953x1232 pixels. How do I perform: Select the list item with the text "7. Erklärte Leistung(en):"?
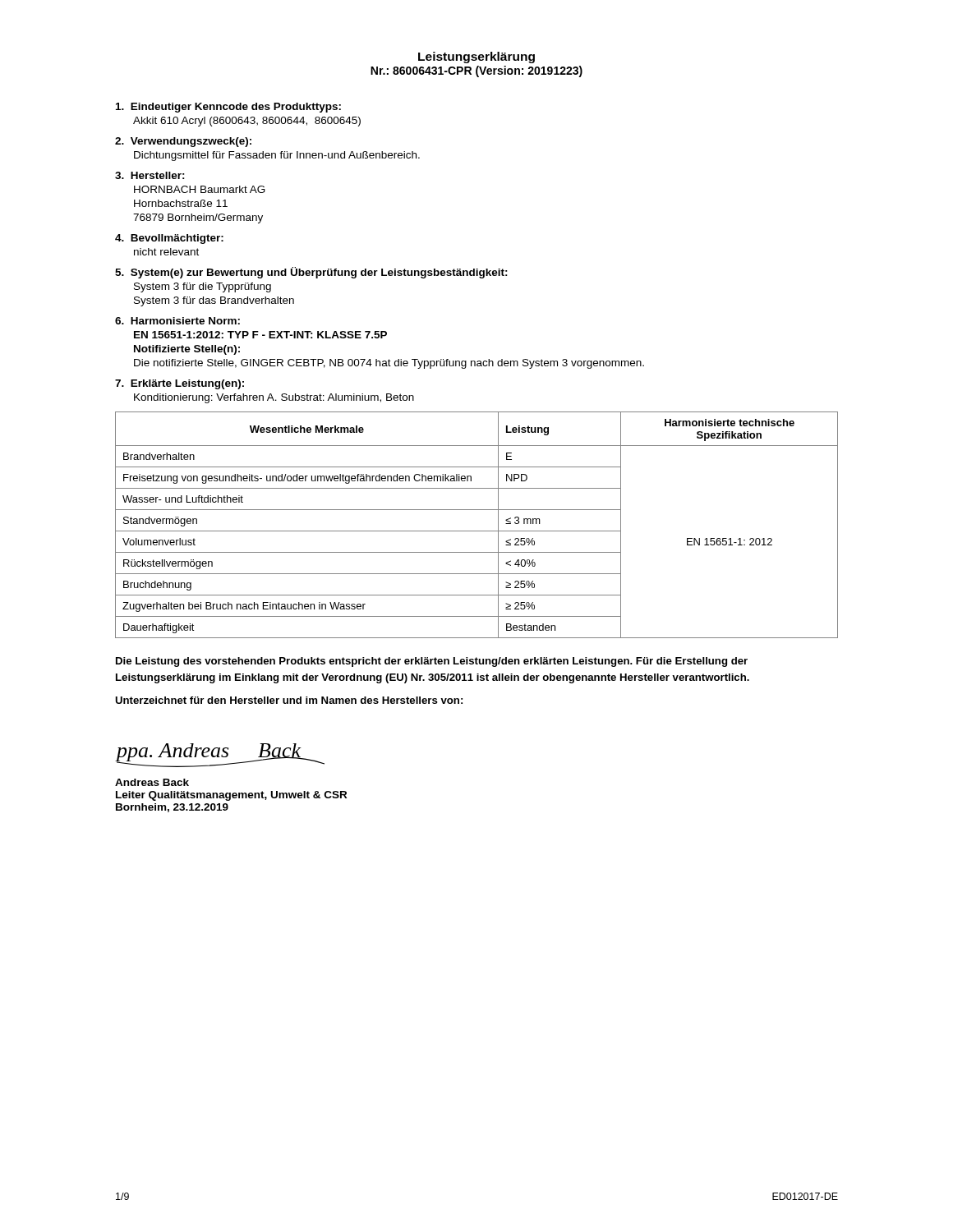[x=180, y=384]
